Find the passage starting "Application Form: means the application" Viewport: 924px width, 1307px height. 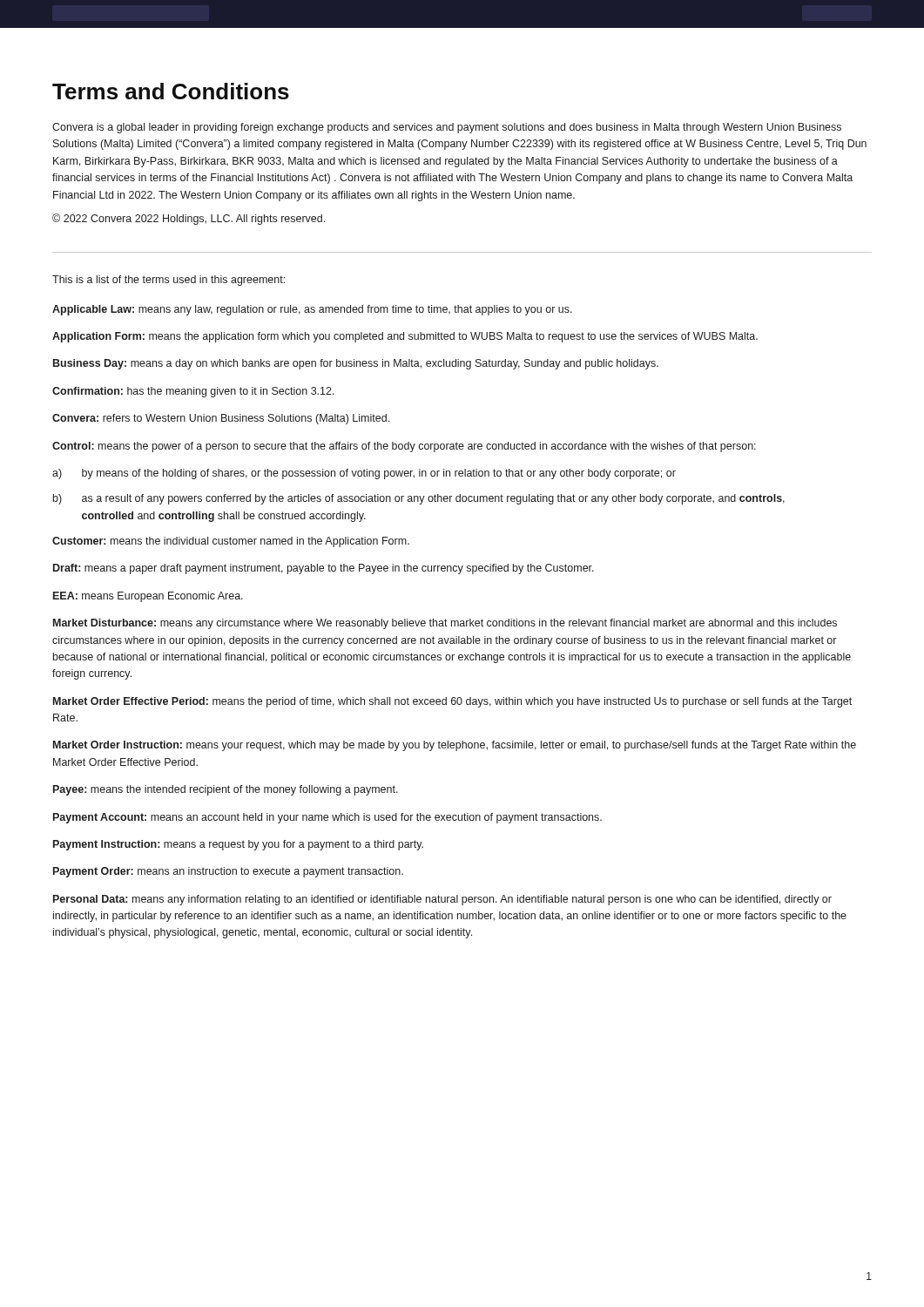[405, 336]
